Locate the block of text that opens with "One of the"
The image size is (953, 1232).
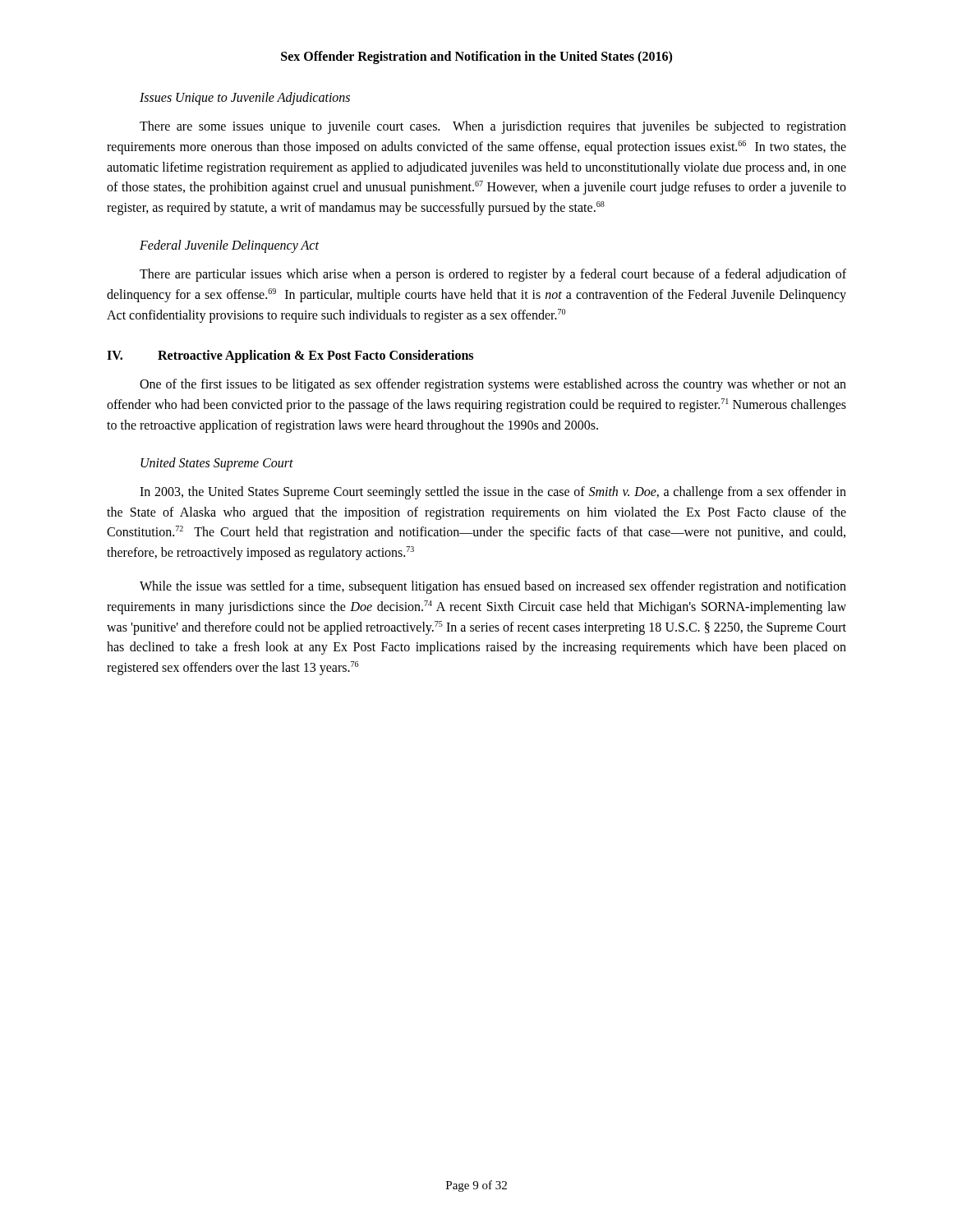476,405
